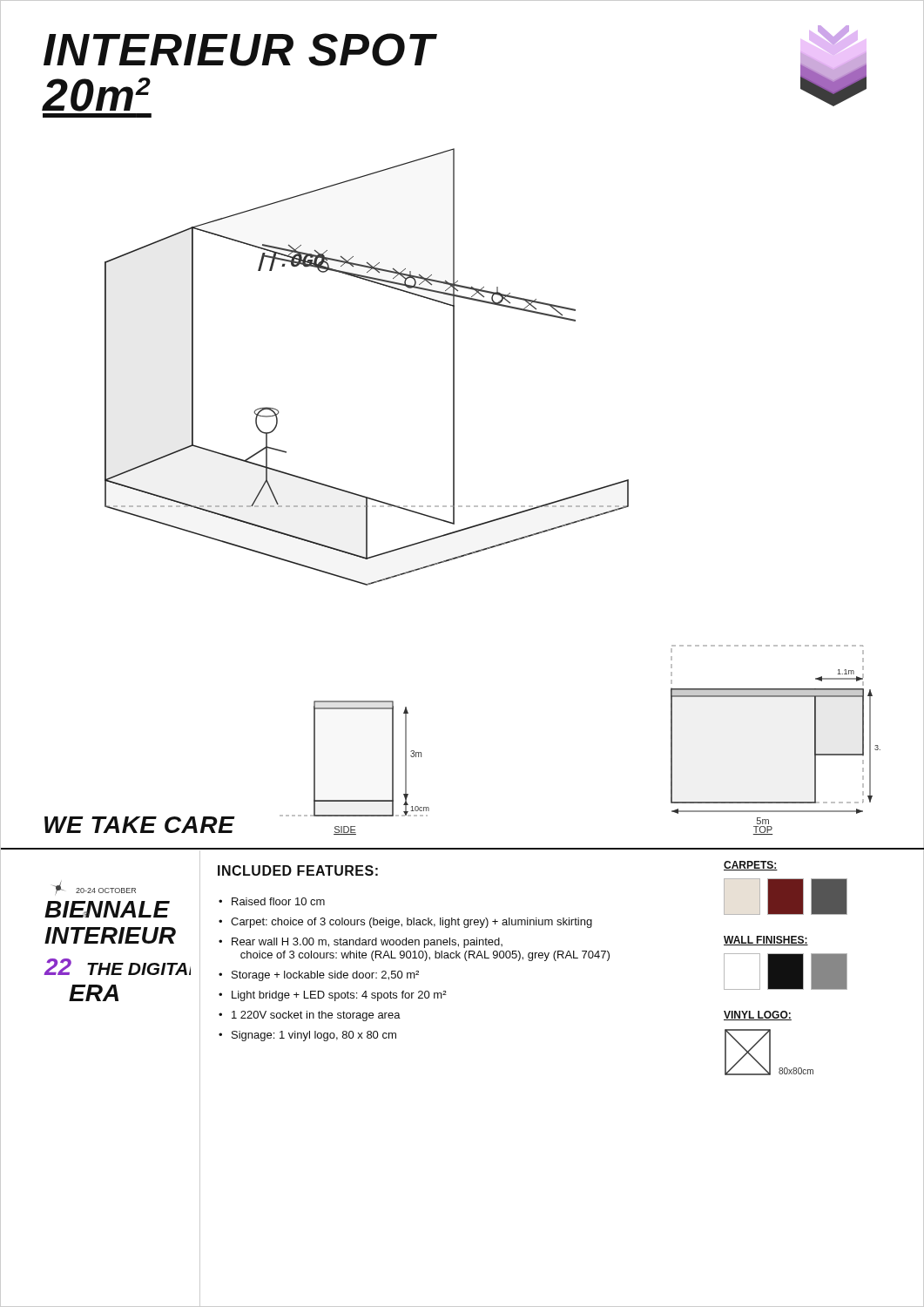Find the region starting "• Signage: 1 vinyl logo, 80 x"

point(308,1035)
